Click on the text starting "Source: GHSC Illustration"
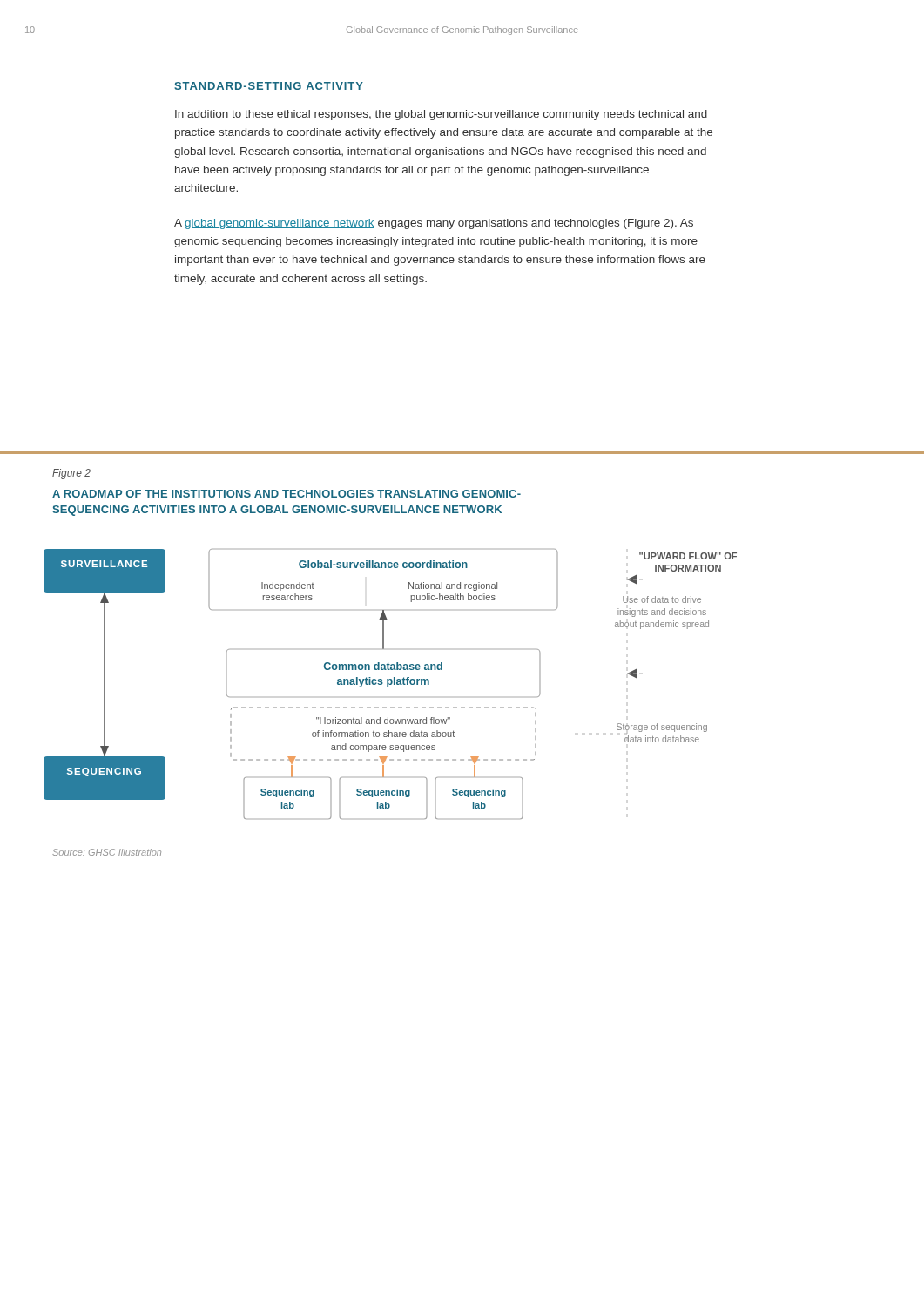This screenshot has height=1307, width=924. [x=107, y=852]
